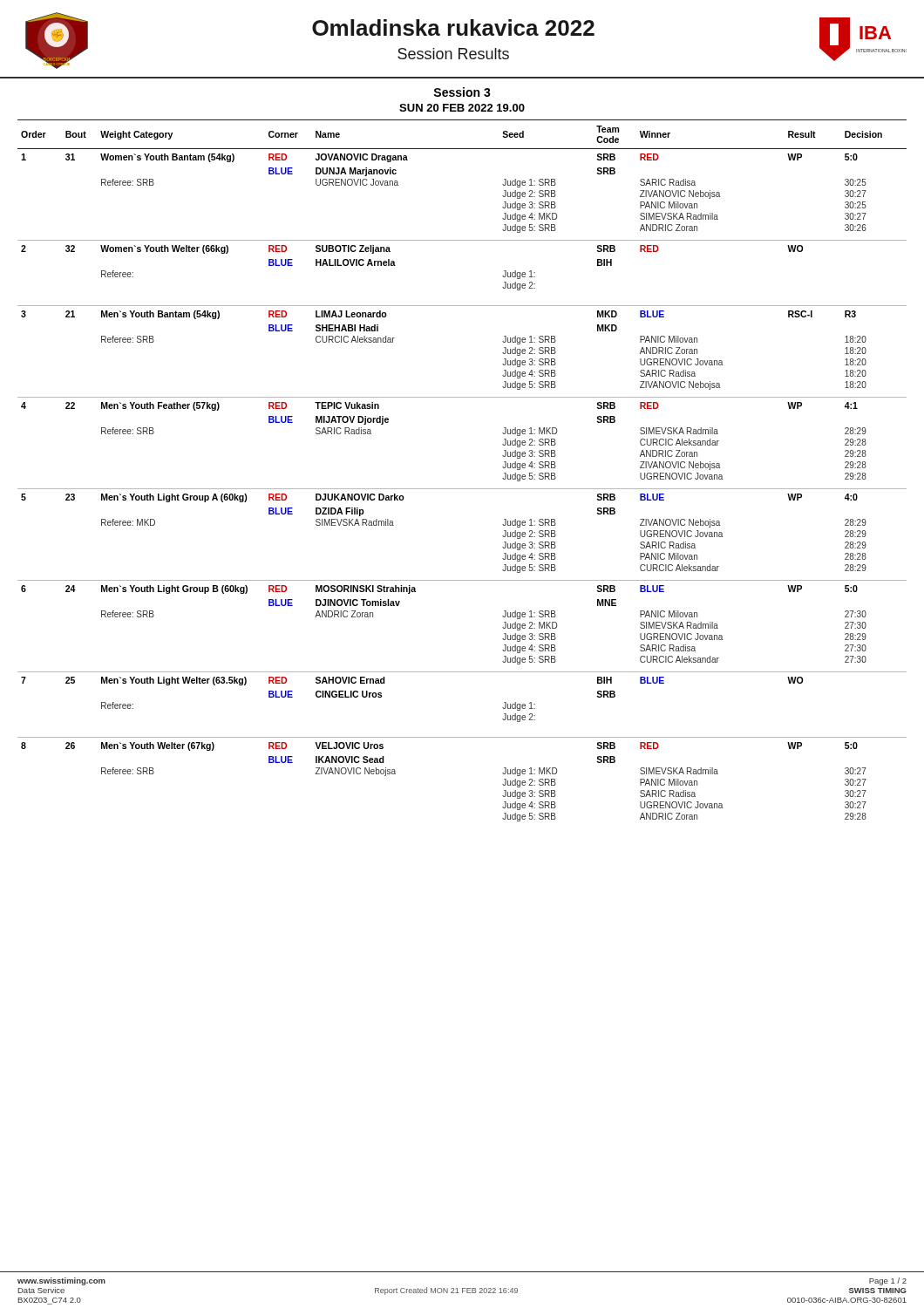
Task: Navigate to the passage starting "SUN 20 FEB 2022 19.00"
Action: point(462,108)
